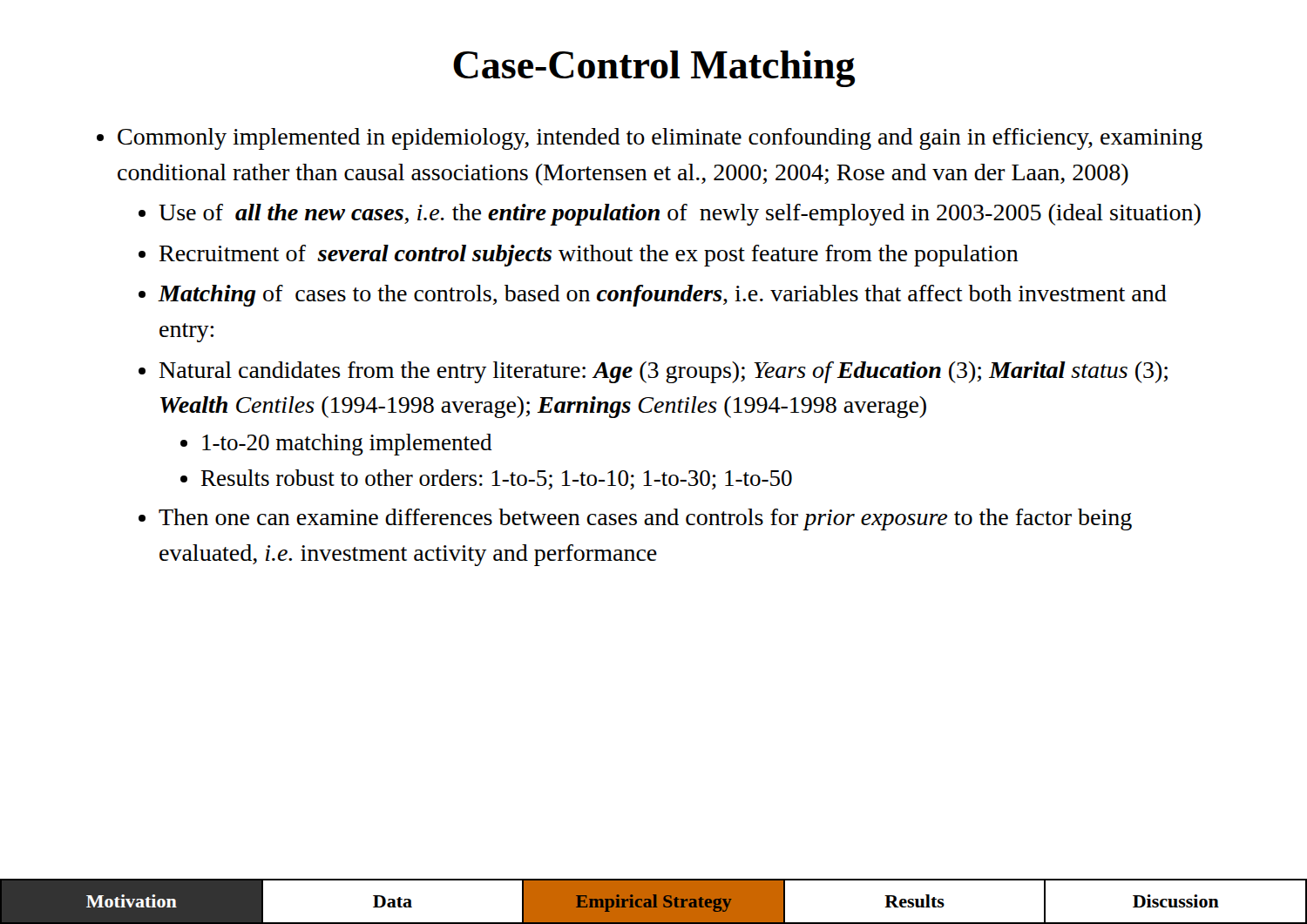Select the region starting "Natural candidates from"

click(x=664, y=372)
